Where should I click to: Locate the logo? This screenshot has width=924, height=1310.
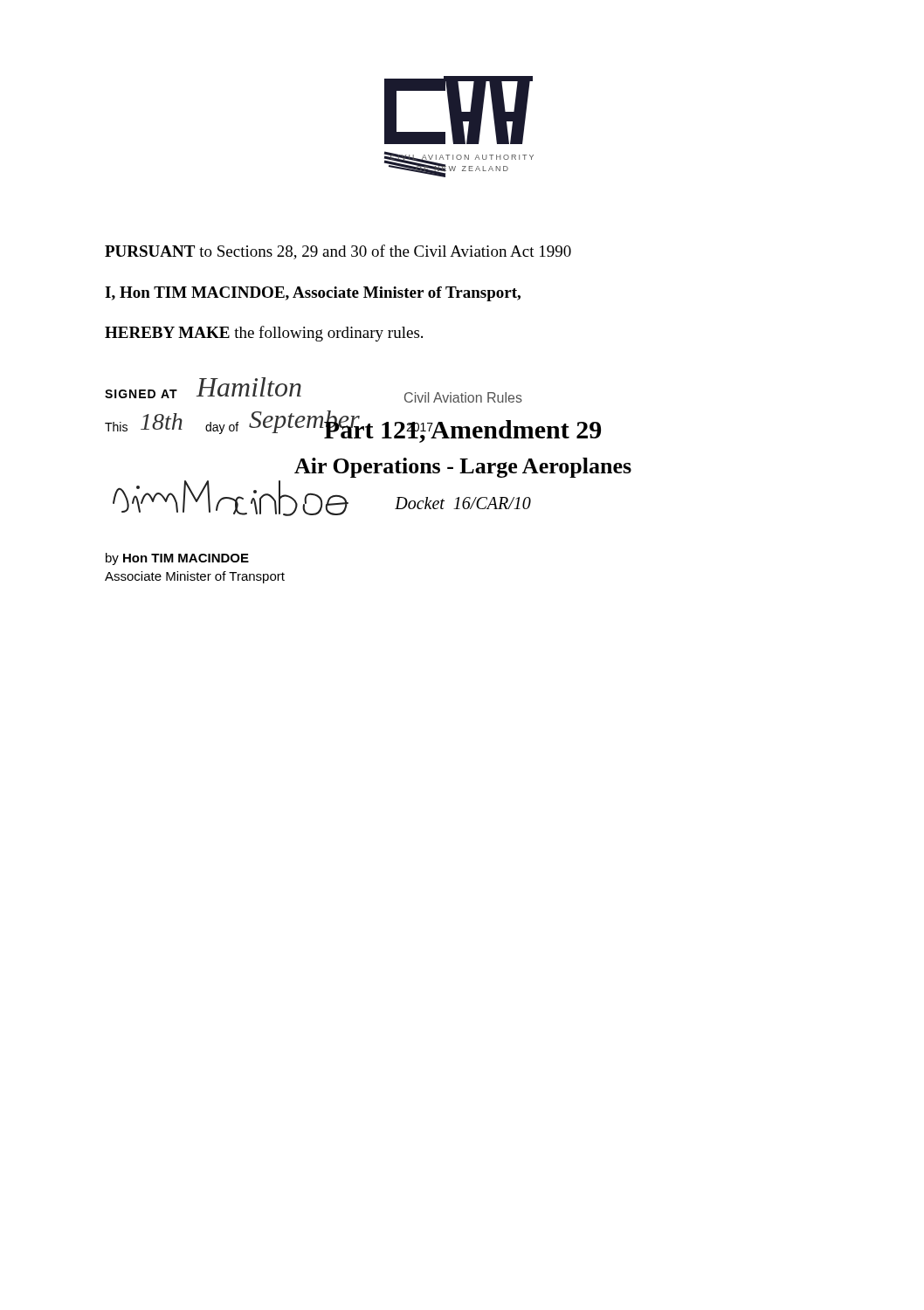click(x=463, y=128)
